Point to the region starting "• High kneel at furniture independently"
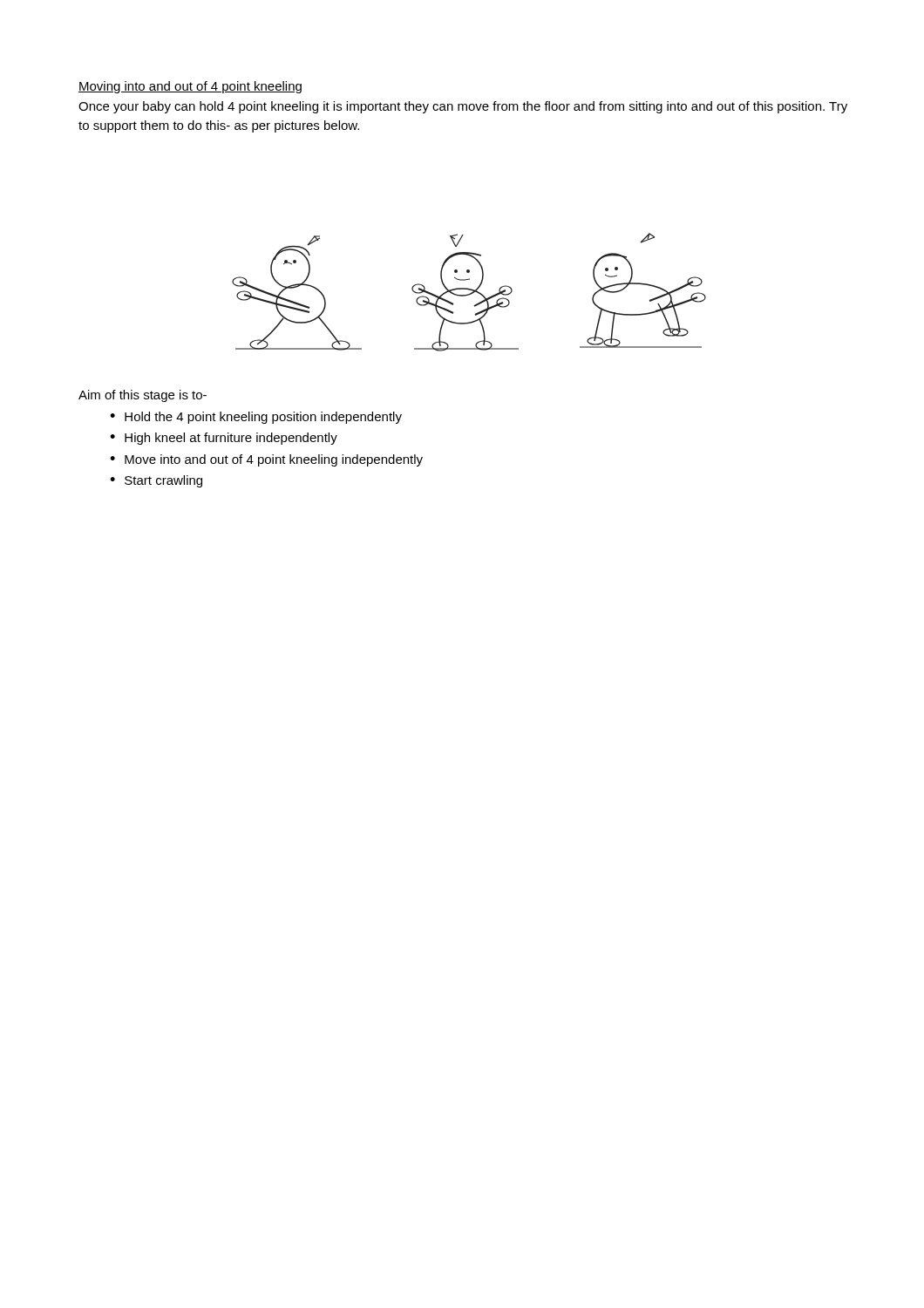 [223, 438]
